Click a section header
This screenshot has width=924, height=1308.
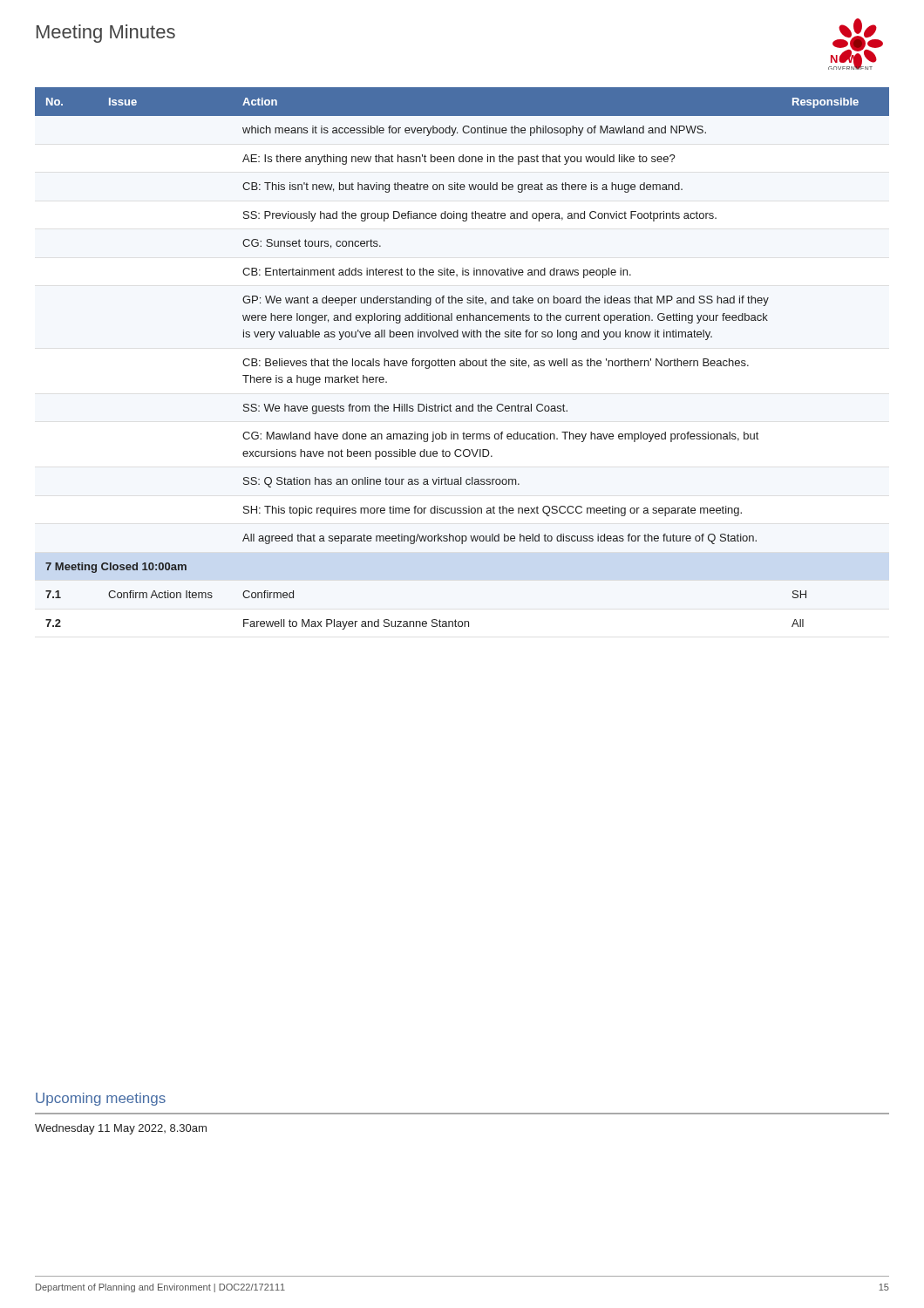coord(100,1098)
